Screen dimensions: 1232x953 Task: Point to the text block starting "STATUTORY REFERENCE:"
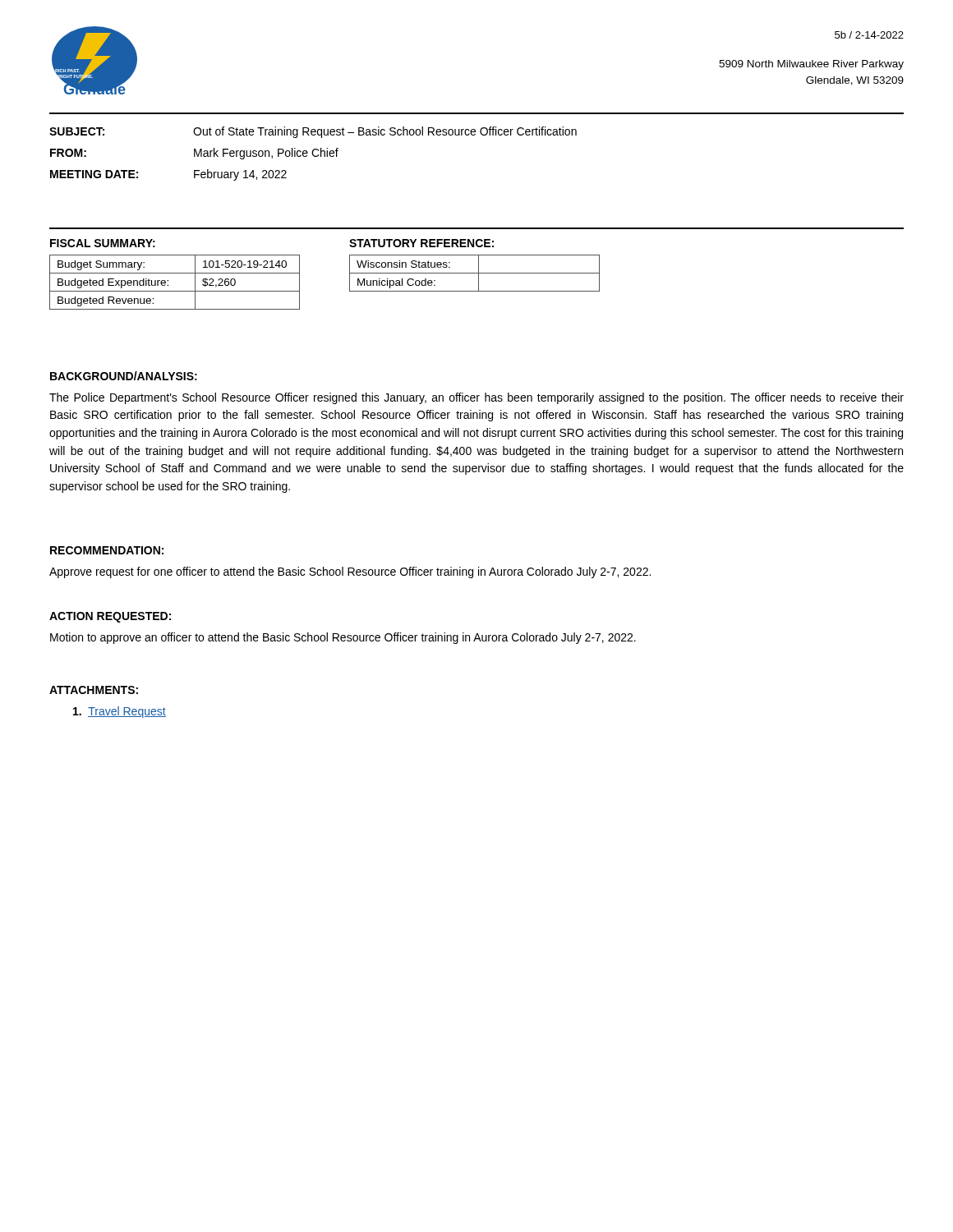point(422,243)
